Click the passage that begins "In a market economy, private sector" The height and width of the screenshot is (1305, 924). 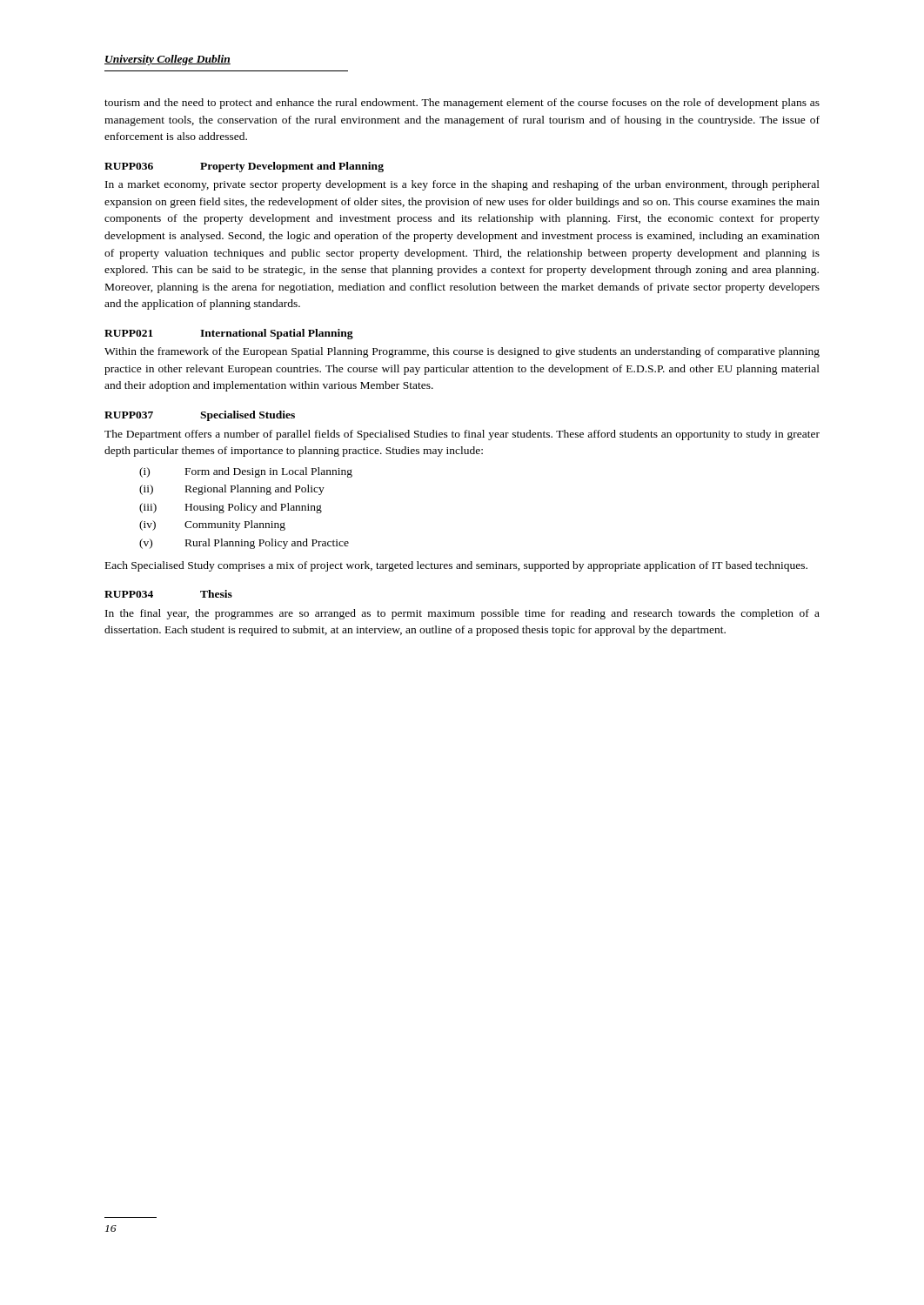click(462, 244)
